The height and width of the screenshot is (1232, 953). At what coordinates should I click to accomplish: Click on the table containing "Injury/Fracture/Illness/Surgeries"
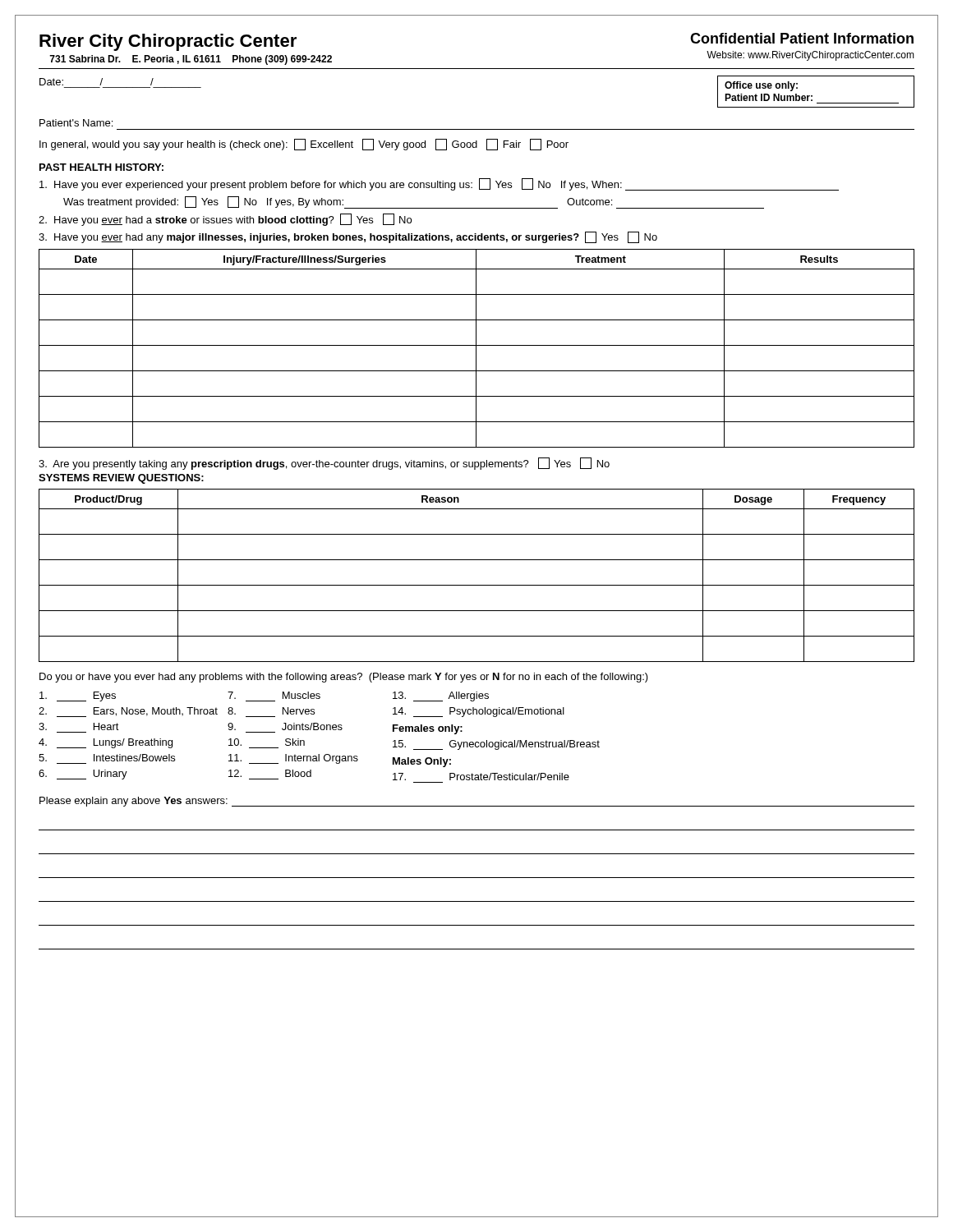click(476, 348)
